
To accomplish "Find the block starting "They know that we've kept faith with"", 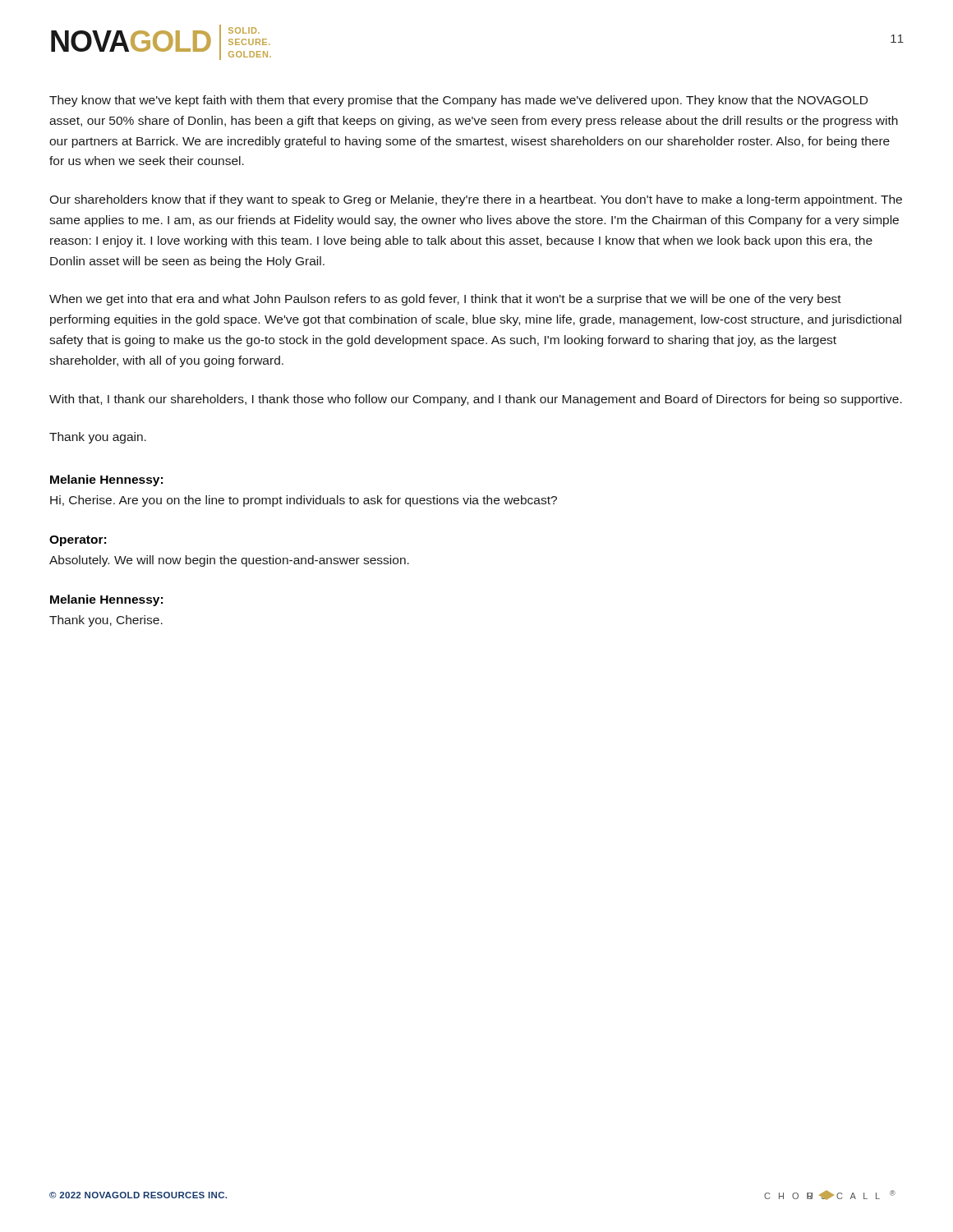I will 474,130.
